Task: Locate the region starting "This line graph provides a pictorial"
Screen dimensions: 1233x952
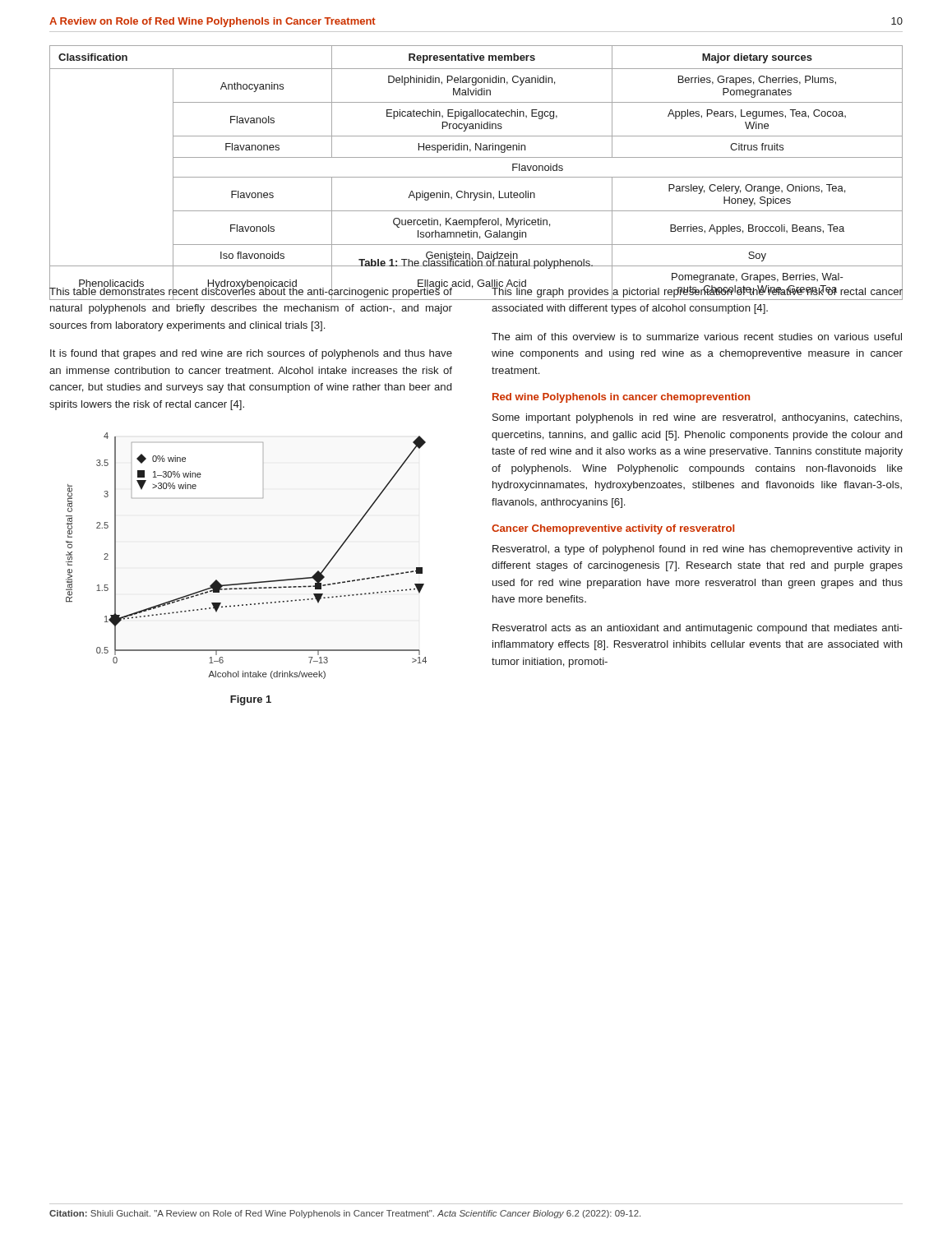Action: click(697, 300)
